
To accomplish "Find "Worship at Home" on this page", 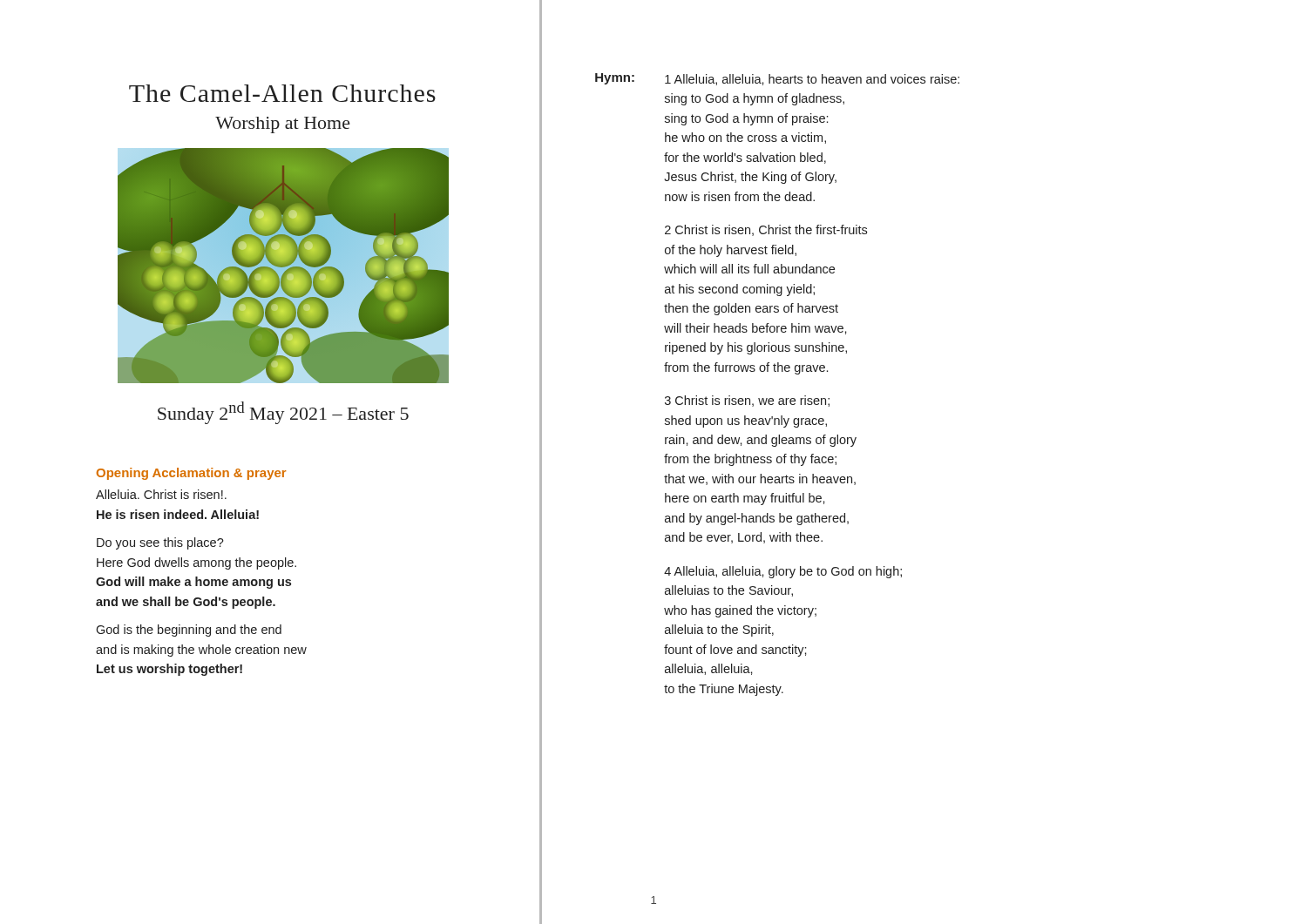I will [283, 122].
